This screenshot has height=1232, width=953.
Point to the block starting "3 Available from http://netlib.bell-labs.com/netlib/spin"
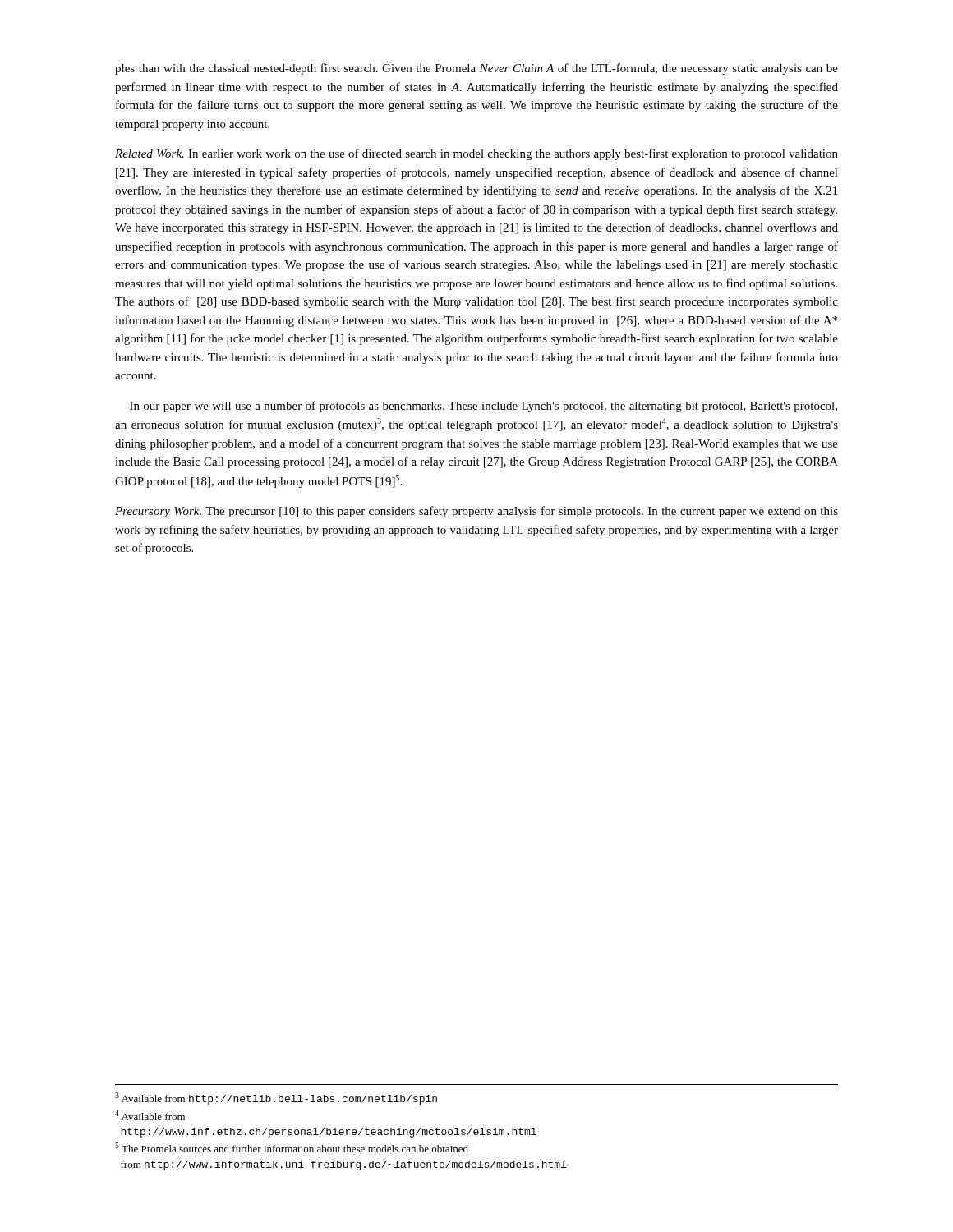coord(277,1098)
